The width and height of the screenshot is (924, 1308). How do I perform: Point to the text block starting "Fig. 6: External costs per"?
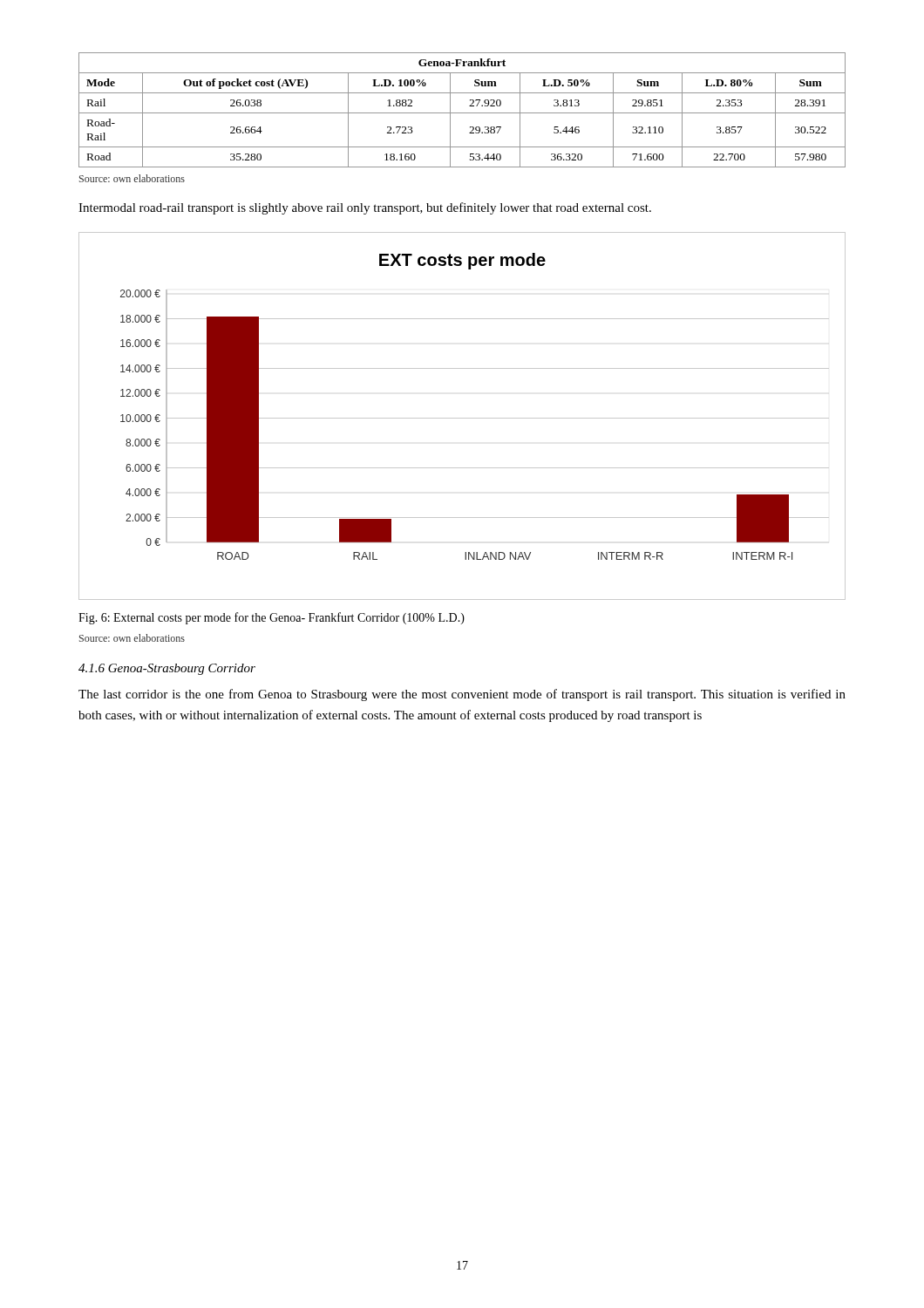271,618
